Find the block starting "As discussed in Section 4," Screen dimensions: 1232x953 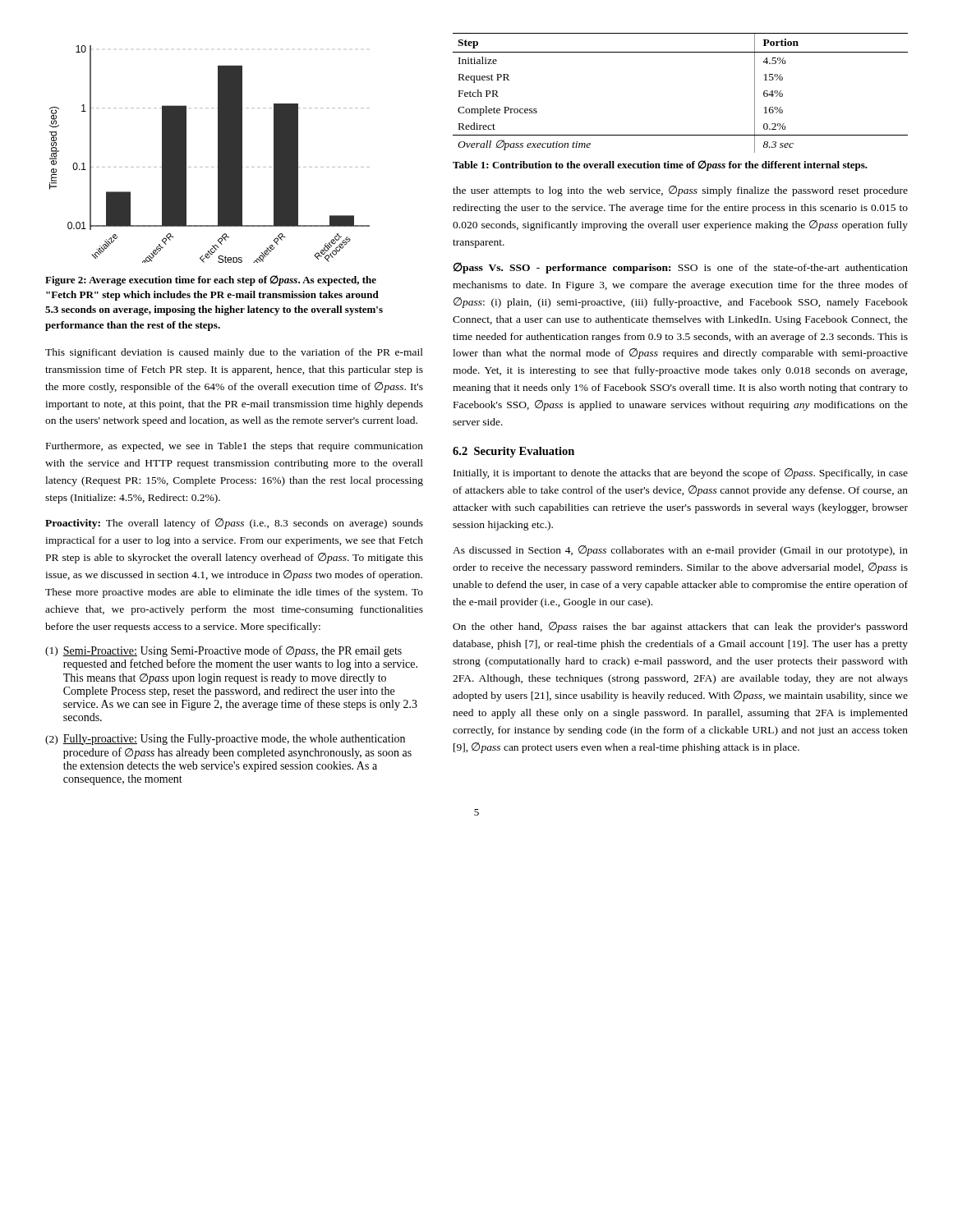click(680, 575)
